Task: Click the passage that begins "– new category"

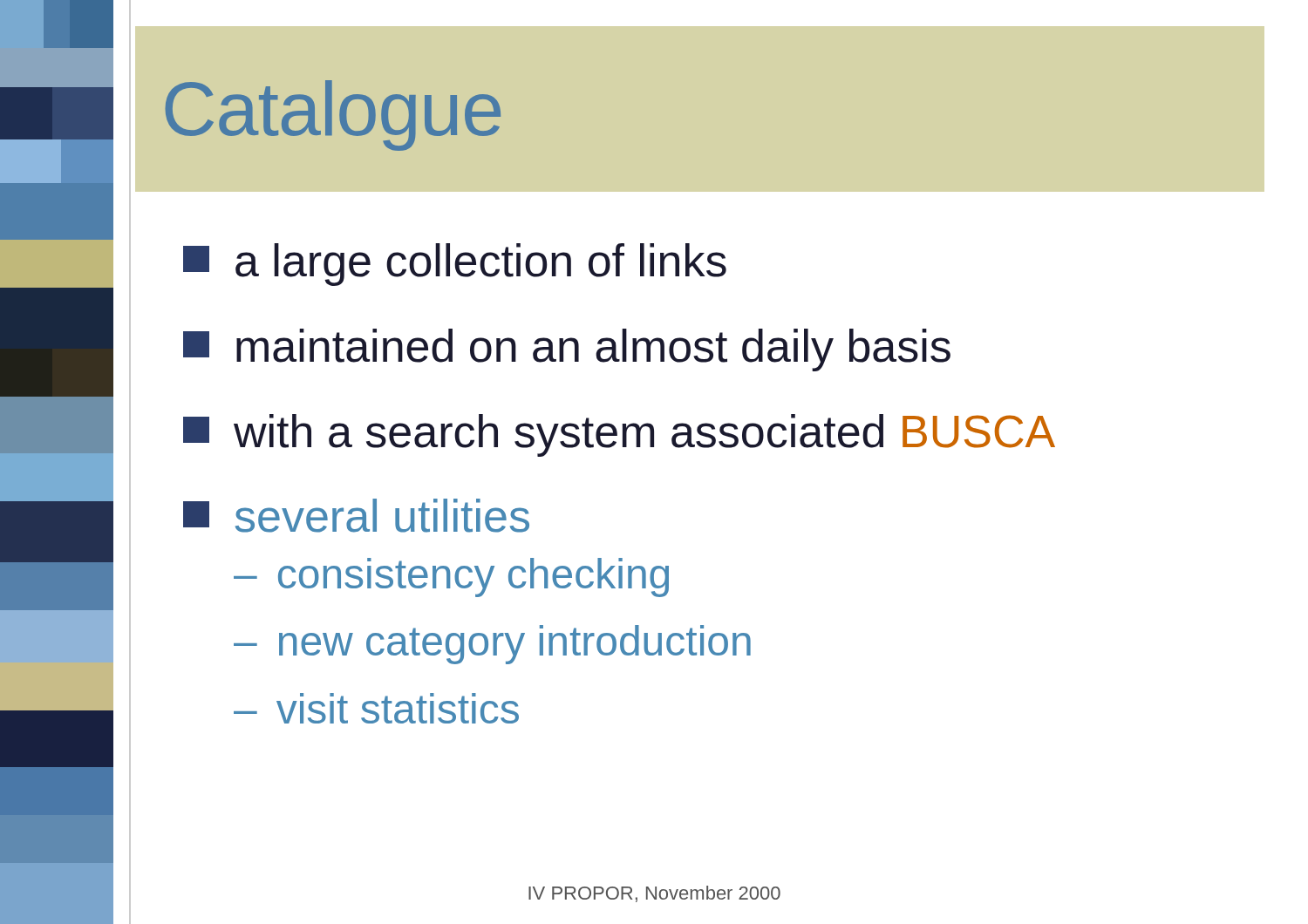Action: [493, 642]
